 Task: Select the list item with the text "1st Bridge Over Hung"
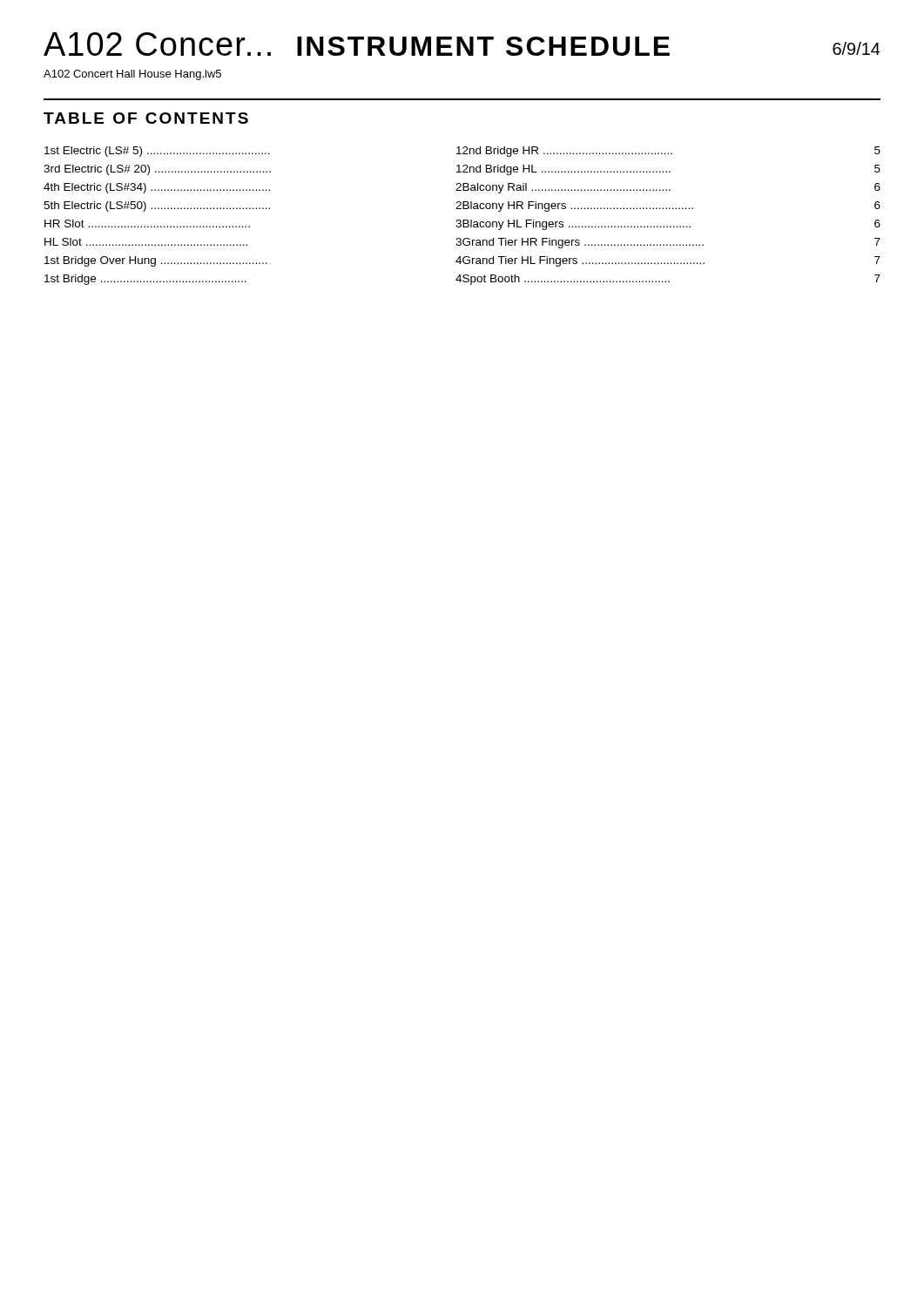(253, 260)
